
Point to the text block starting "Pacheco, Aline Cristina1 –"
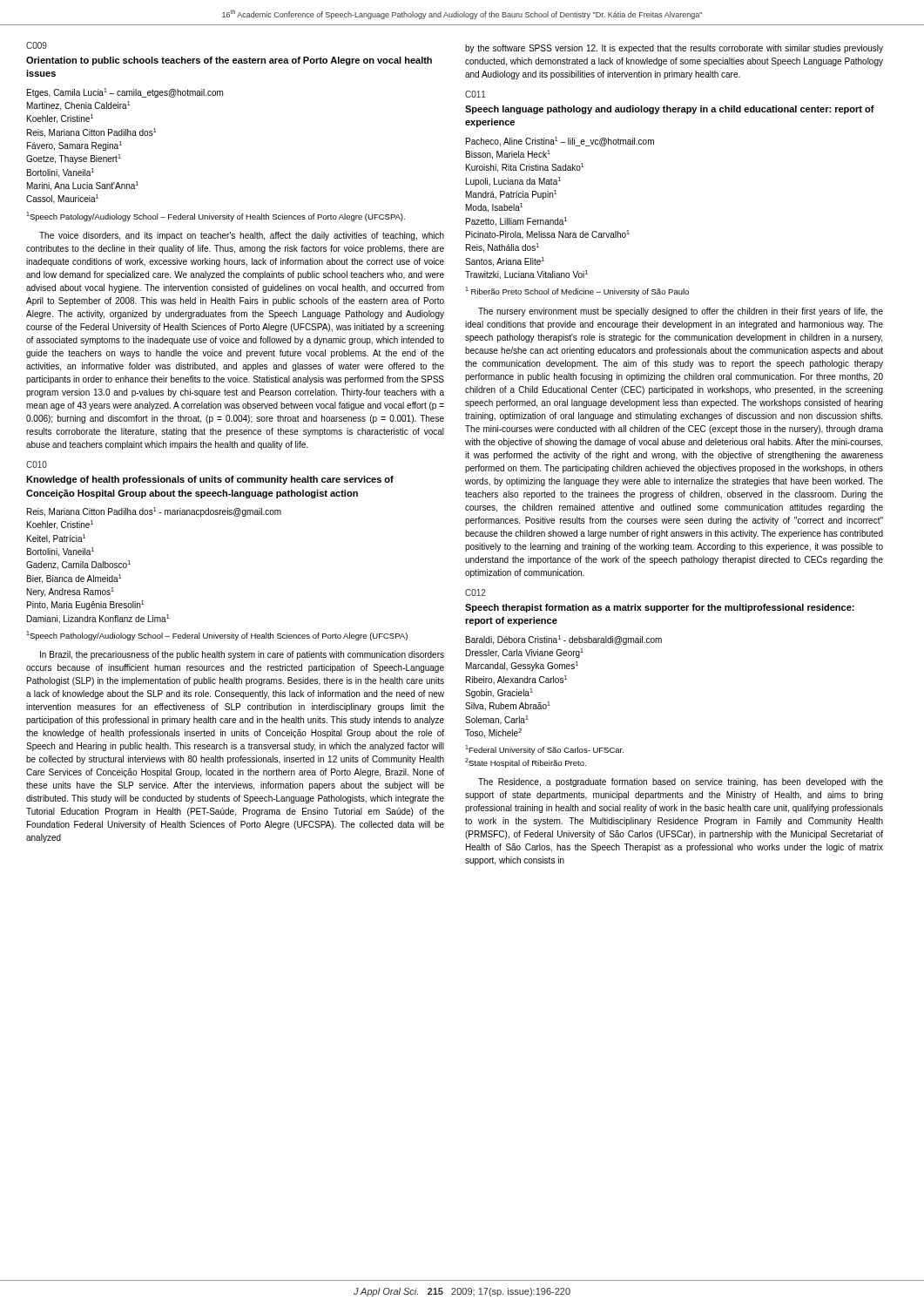(x=560, y=208)
